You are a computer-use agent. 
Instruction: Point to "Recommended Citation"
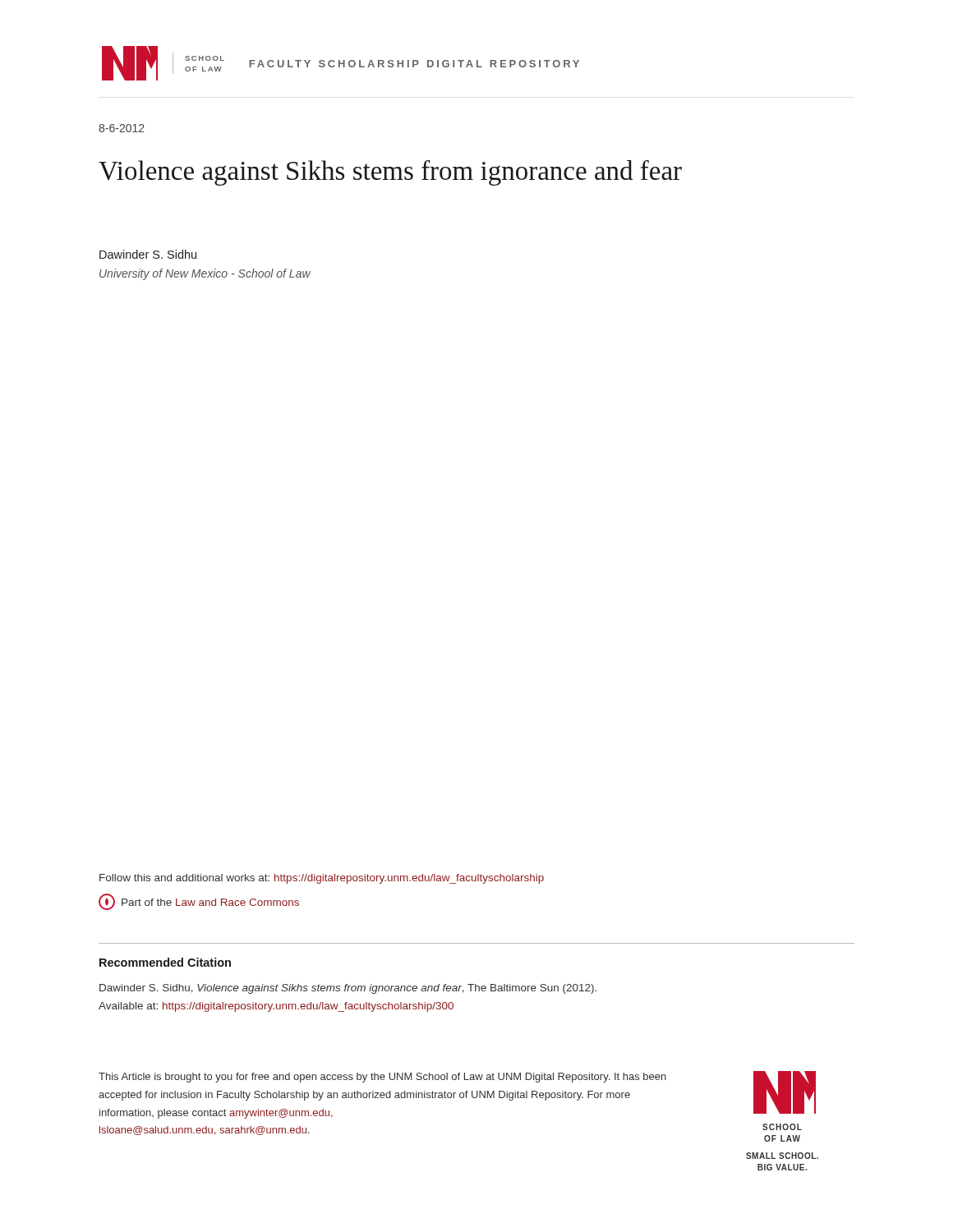tap(165, 963)
